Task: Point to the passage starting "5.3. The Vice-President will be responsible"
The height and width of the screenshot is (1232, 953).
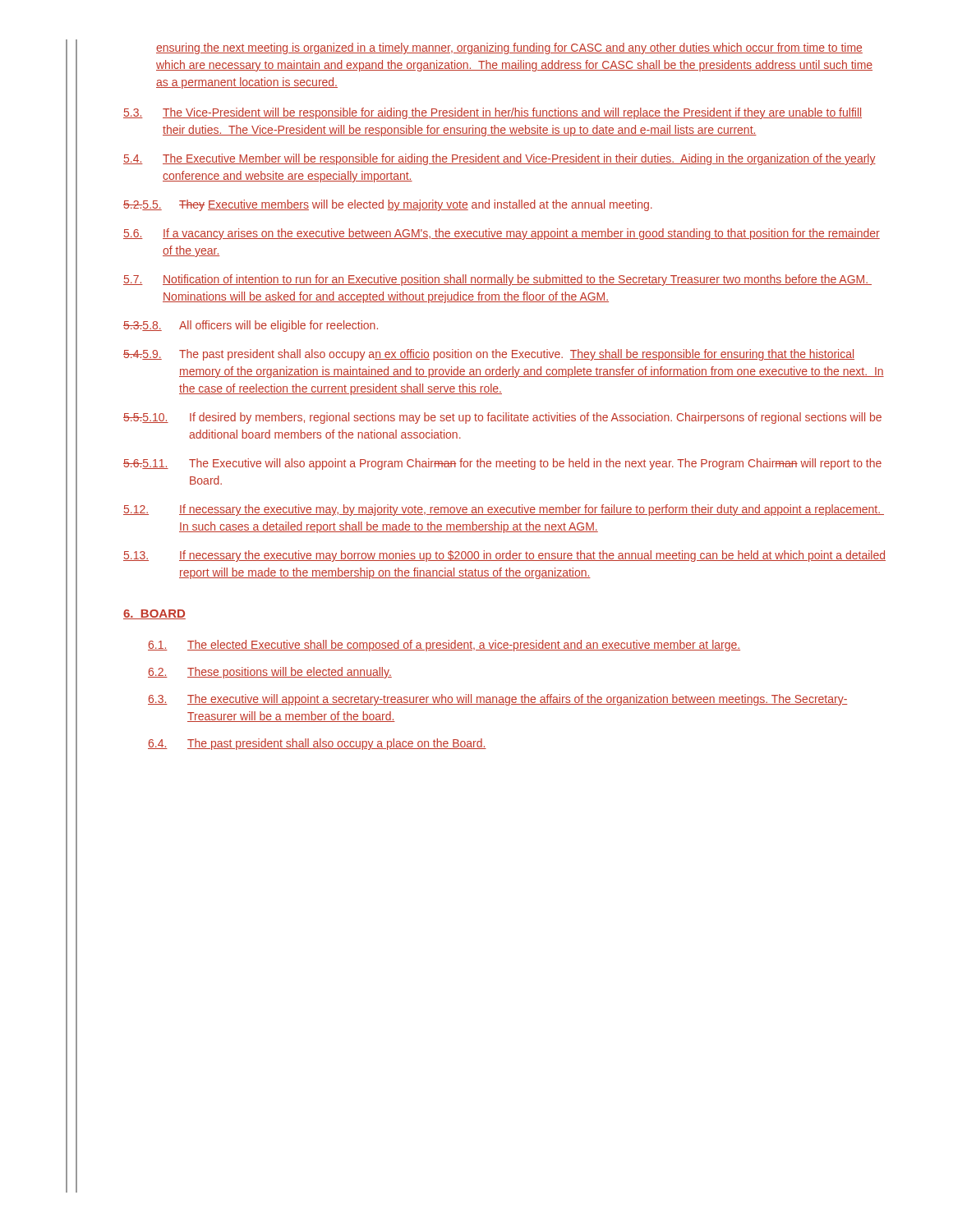Action: click(505, 122)
